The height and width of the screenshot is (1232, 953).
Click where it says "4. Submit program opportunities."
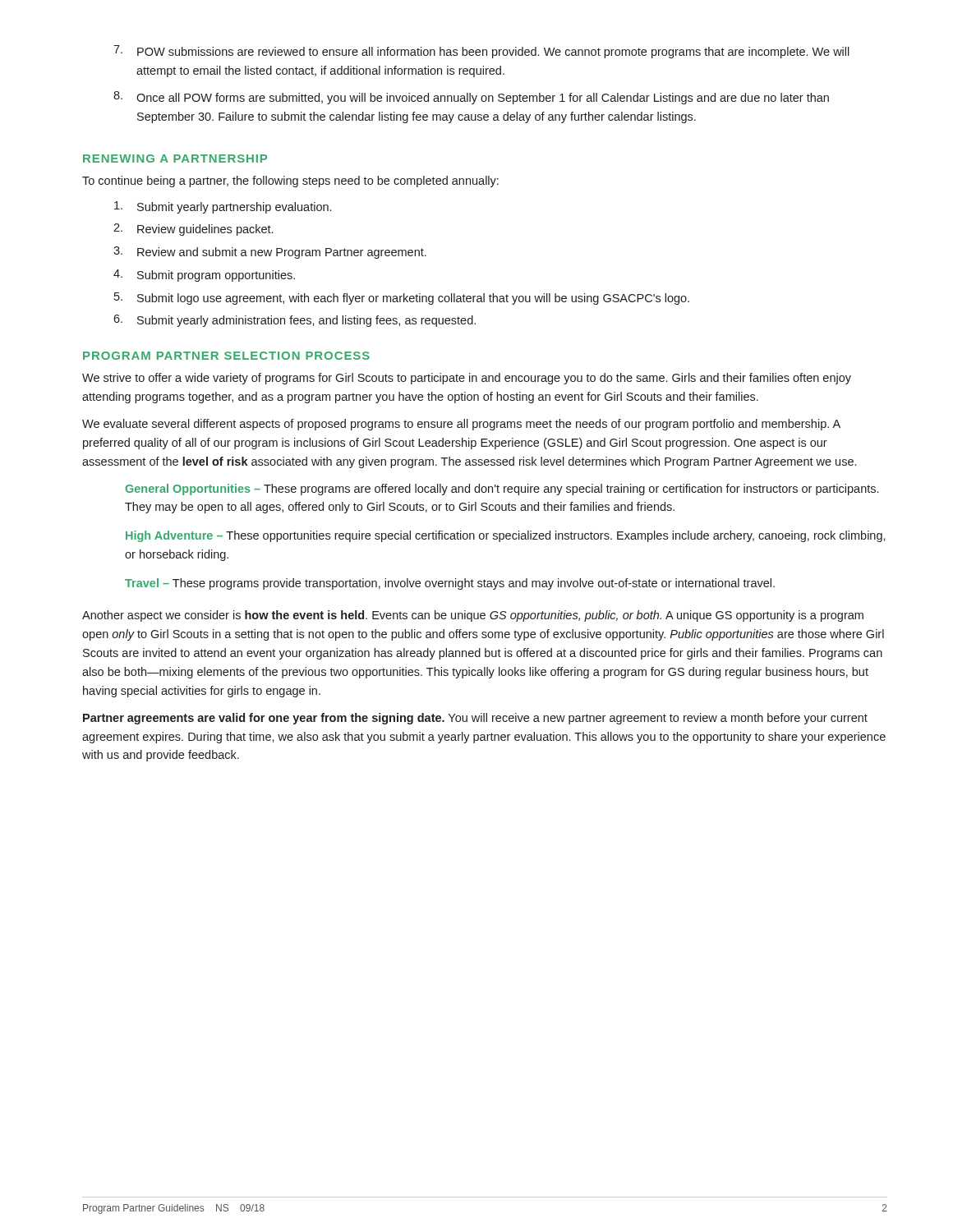point(205,276)
